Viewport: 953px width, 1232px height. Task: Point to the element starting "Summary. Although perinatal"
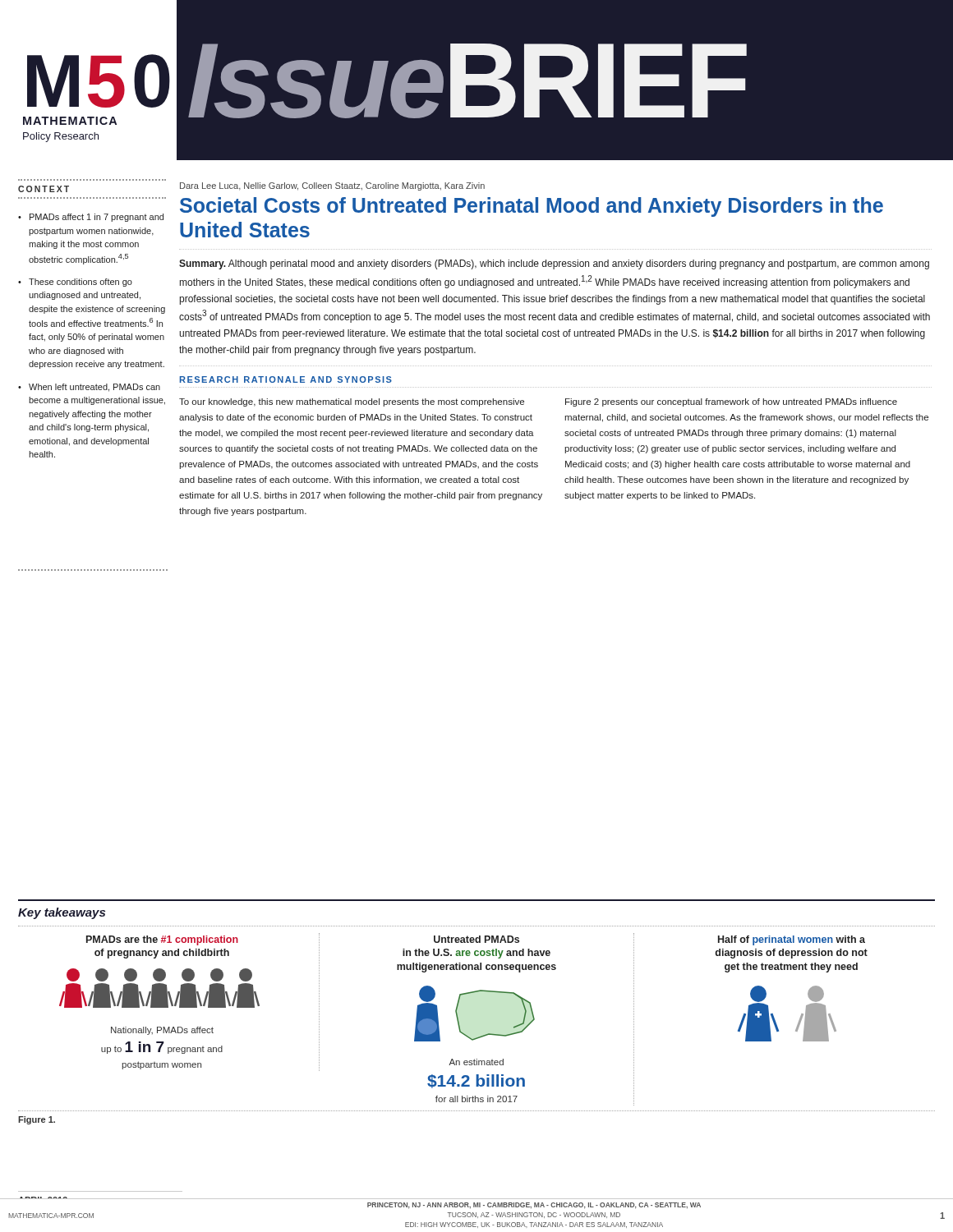(555, 307)
